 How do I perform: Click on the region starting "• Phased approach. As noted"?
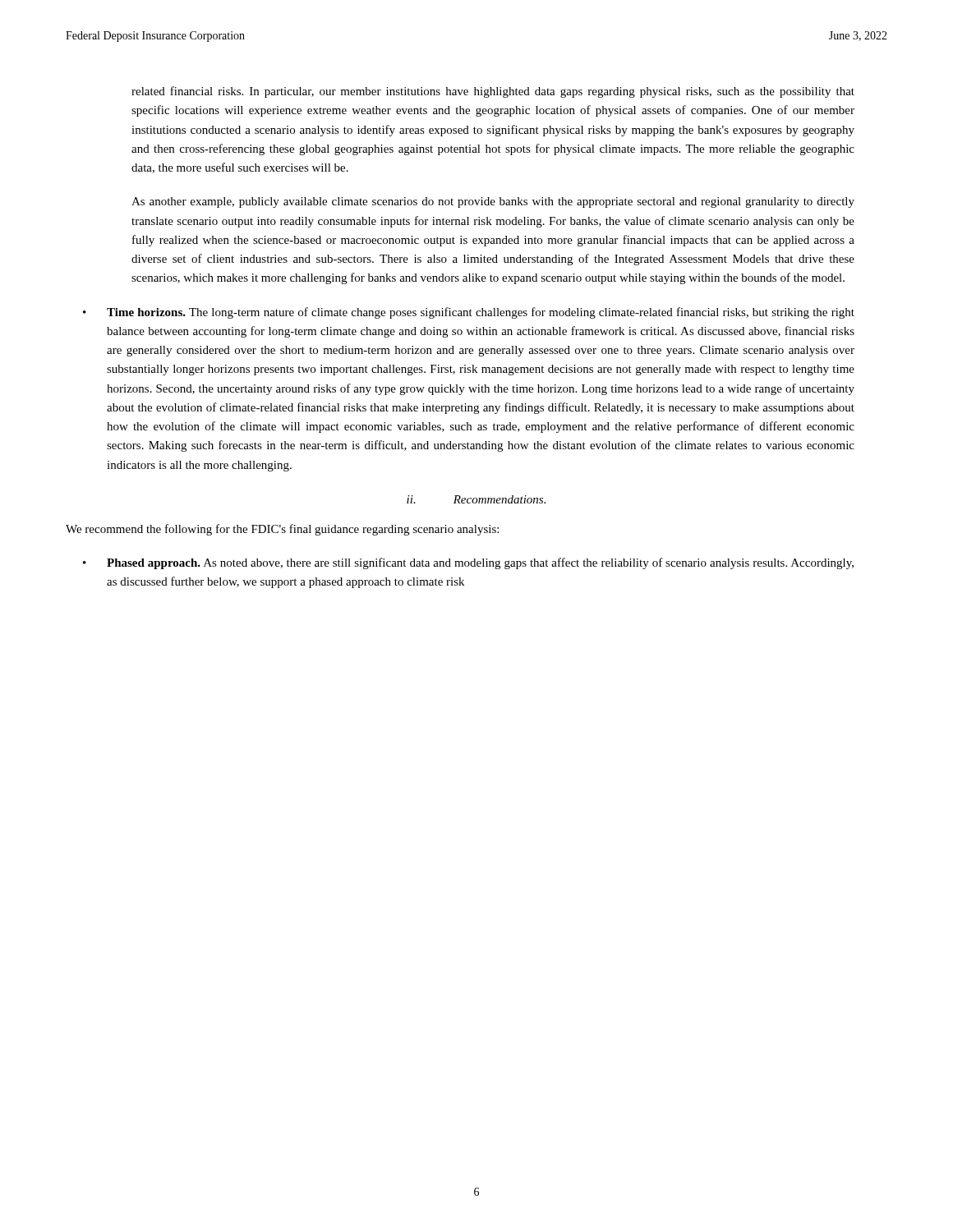[x=468, y=573]
